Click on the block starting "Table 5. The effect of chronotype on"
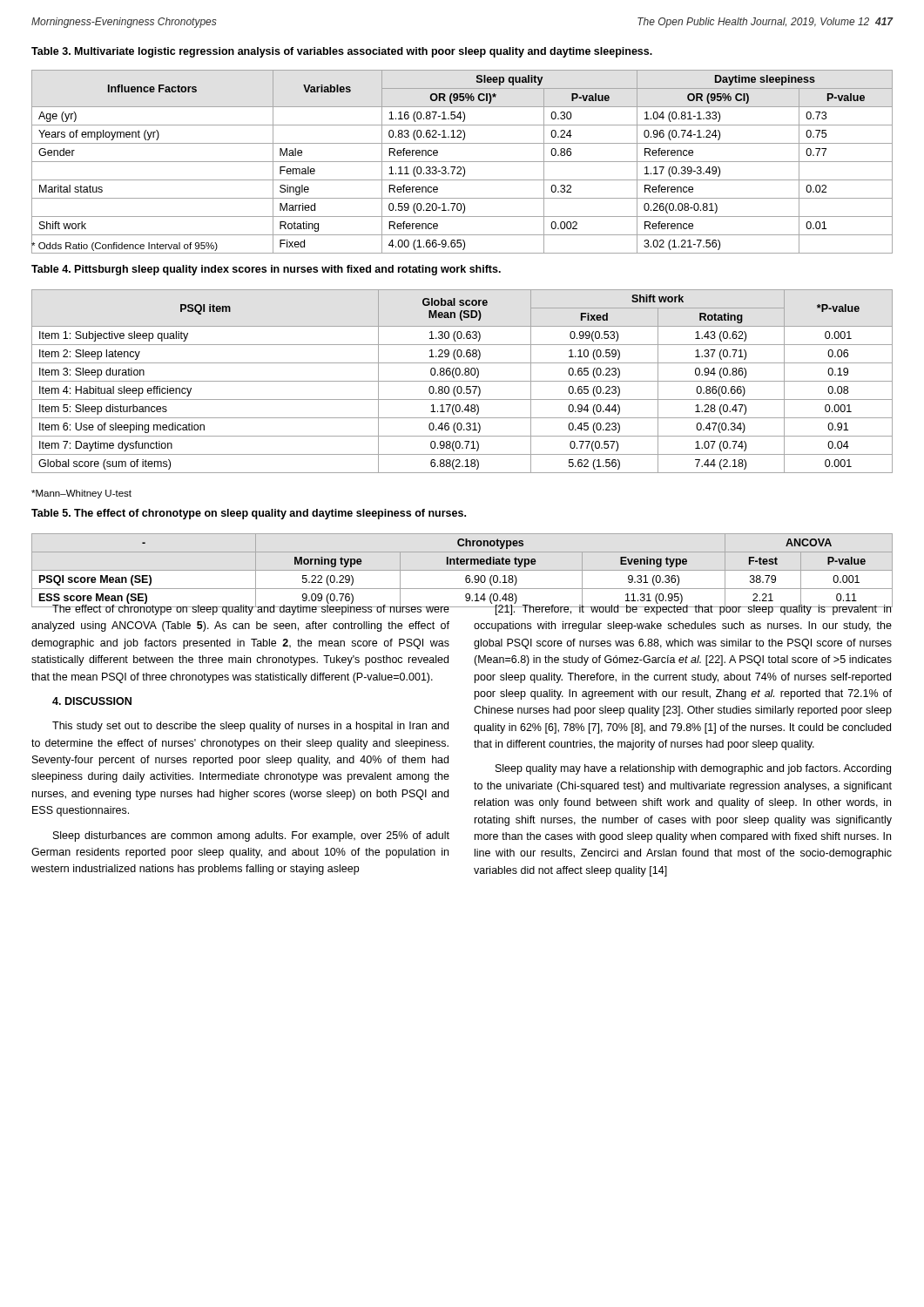This screenshot has width=924, height=1307. [249, 513]
